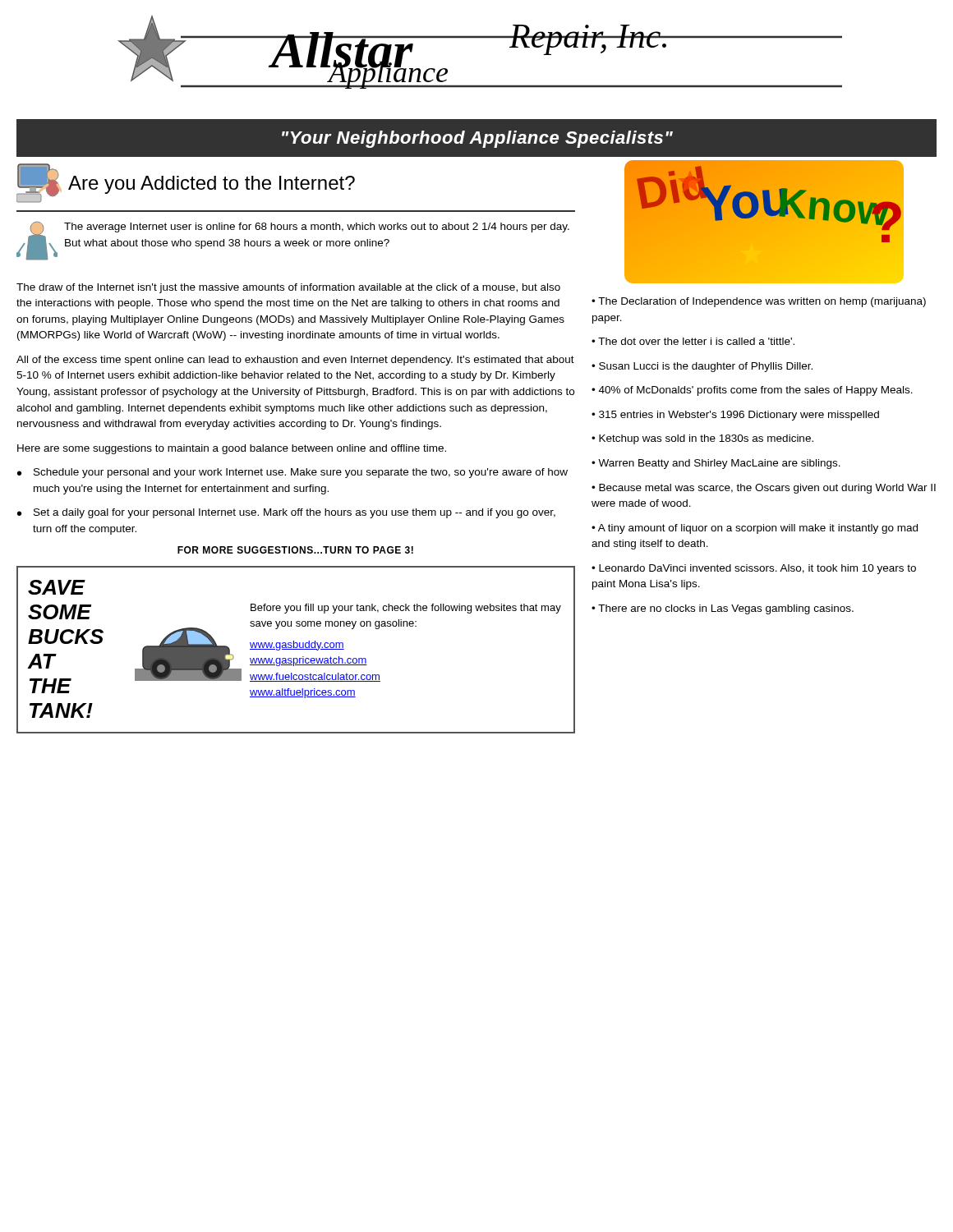Select the list item with the text "The dot over the letter"
The width and height of the screenshot is (953, 1232).
(697, 341)
